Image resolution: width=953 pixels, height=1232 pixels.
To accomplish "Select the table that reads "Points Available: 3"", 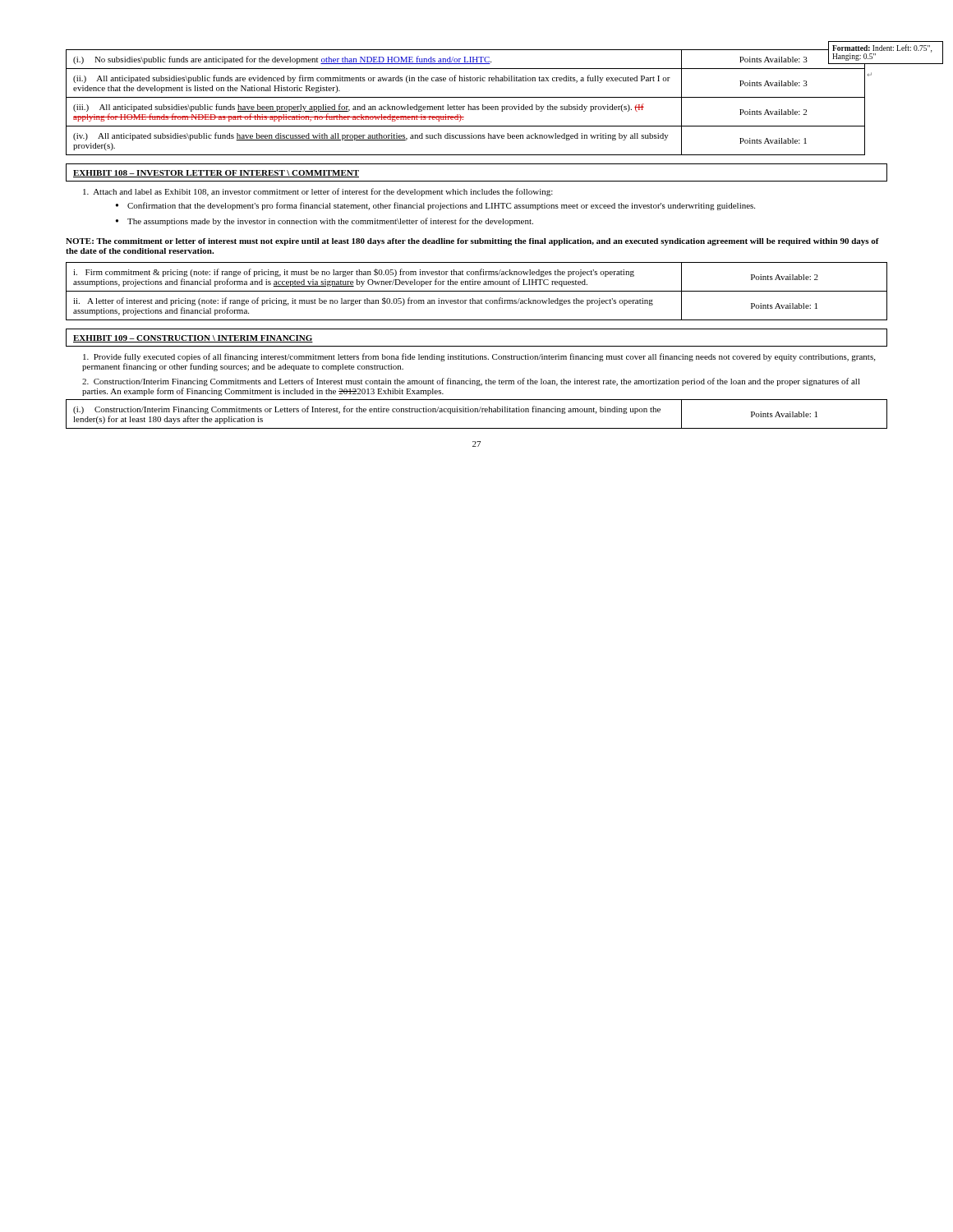I will tap(476, 102).
